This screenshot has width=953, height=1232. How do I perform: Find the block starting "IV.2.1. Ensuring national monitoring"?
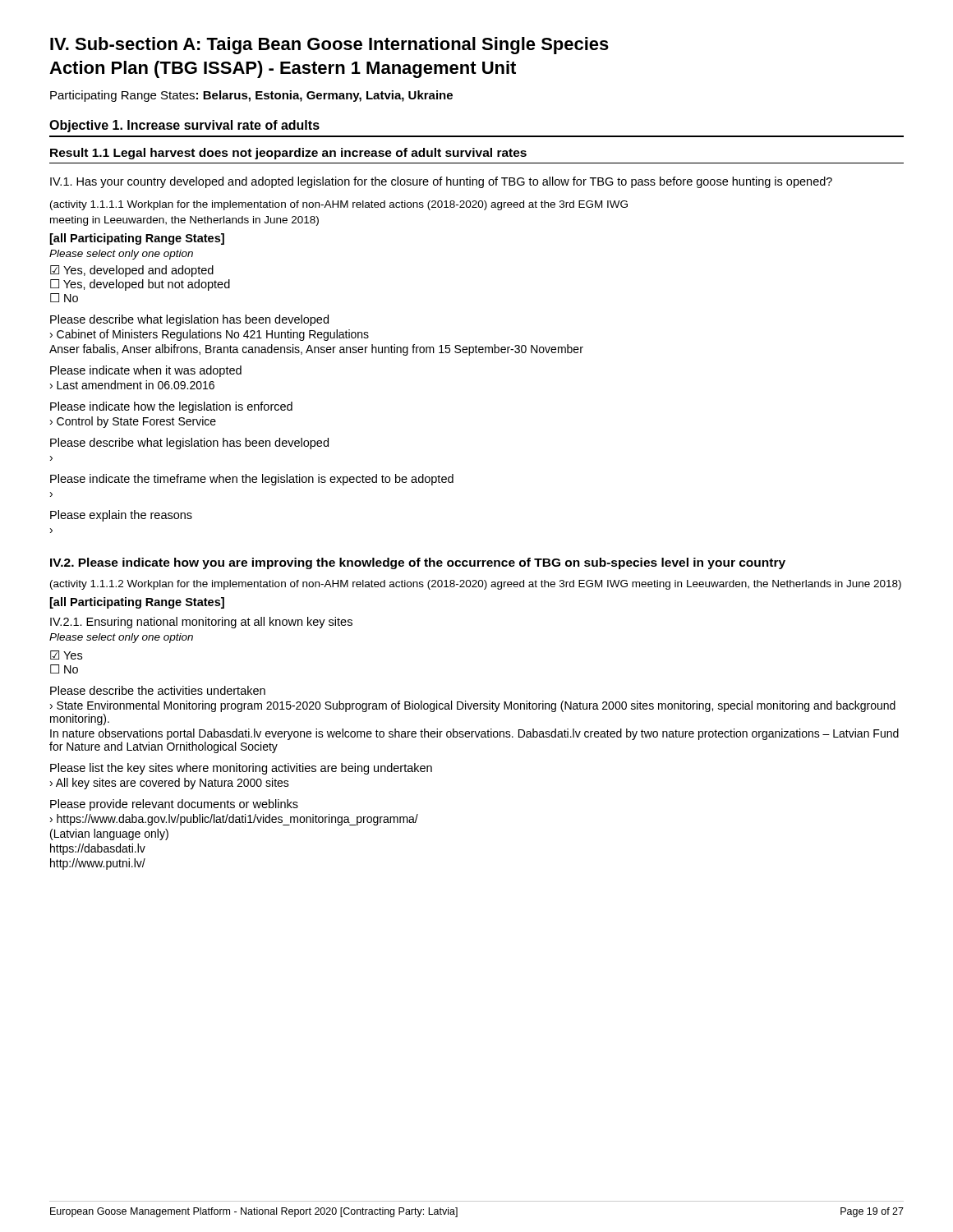click(x=201, y=623)
